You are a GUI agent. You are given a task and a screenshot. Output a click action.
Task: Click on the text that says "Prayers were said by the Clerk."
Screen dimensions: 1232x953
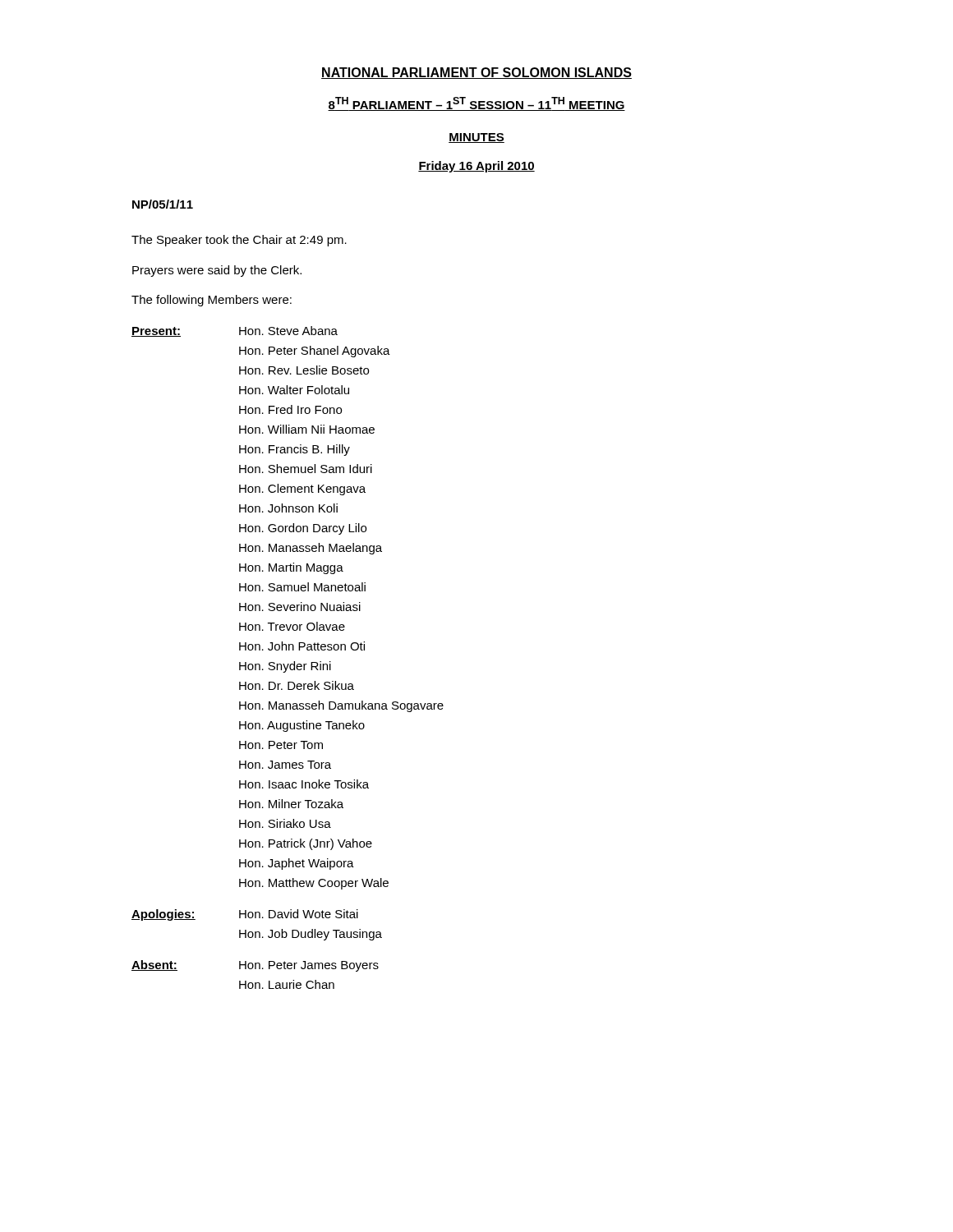(x=217, y=271)
